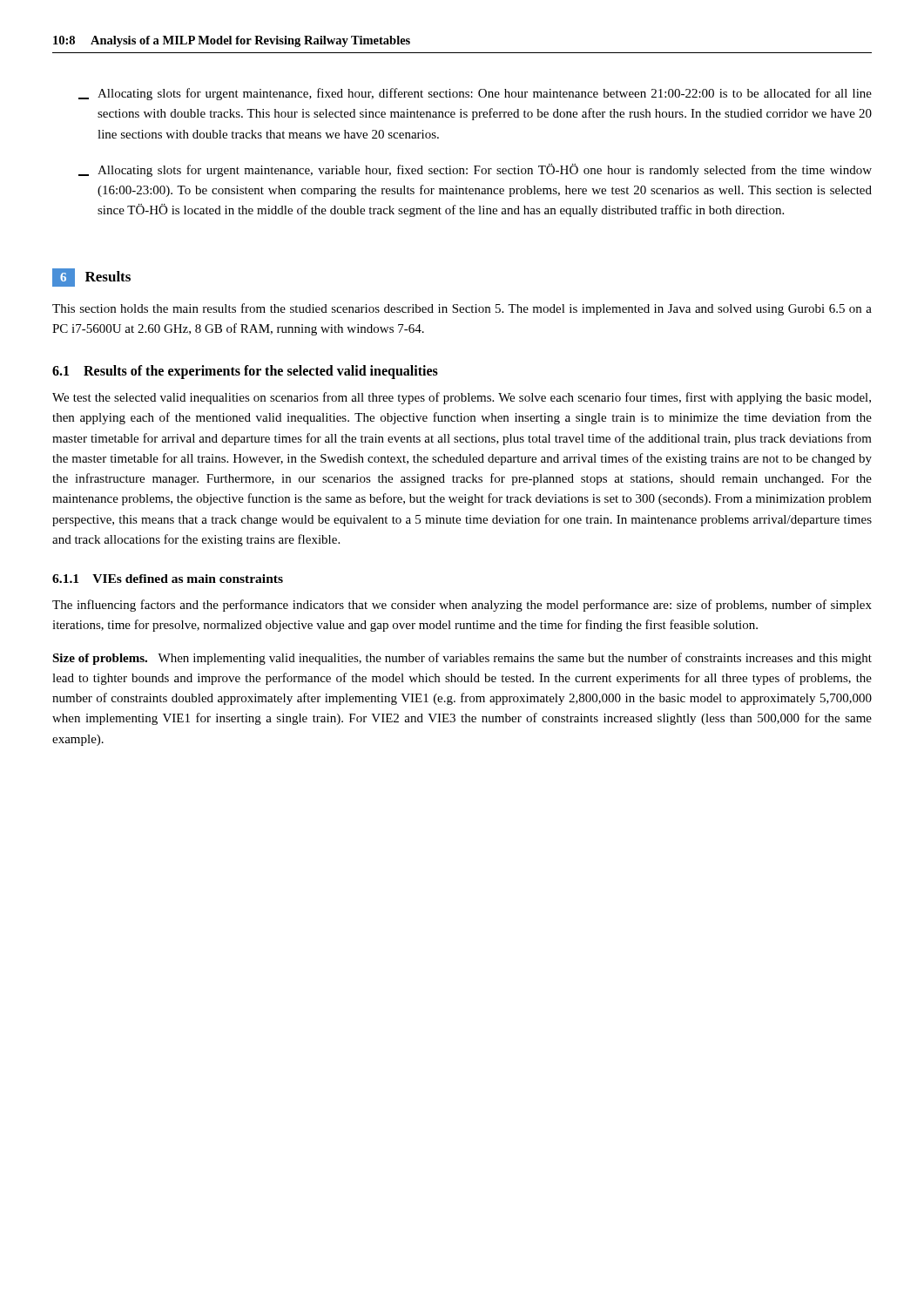Locate the block of text that opens with "We test the selected valid inequalities on"
The width and height of the screenshot is (924, 1307).
462,468
